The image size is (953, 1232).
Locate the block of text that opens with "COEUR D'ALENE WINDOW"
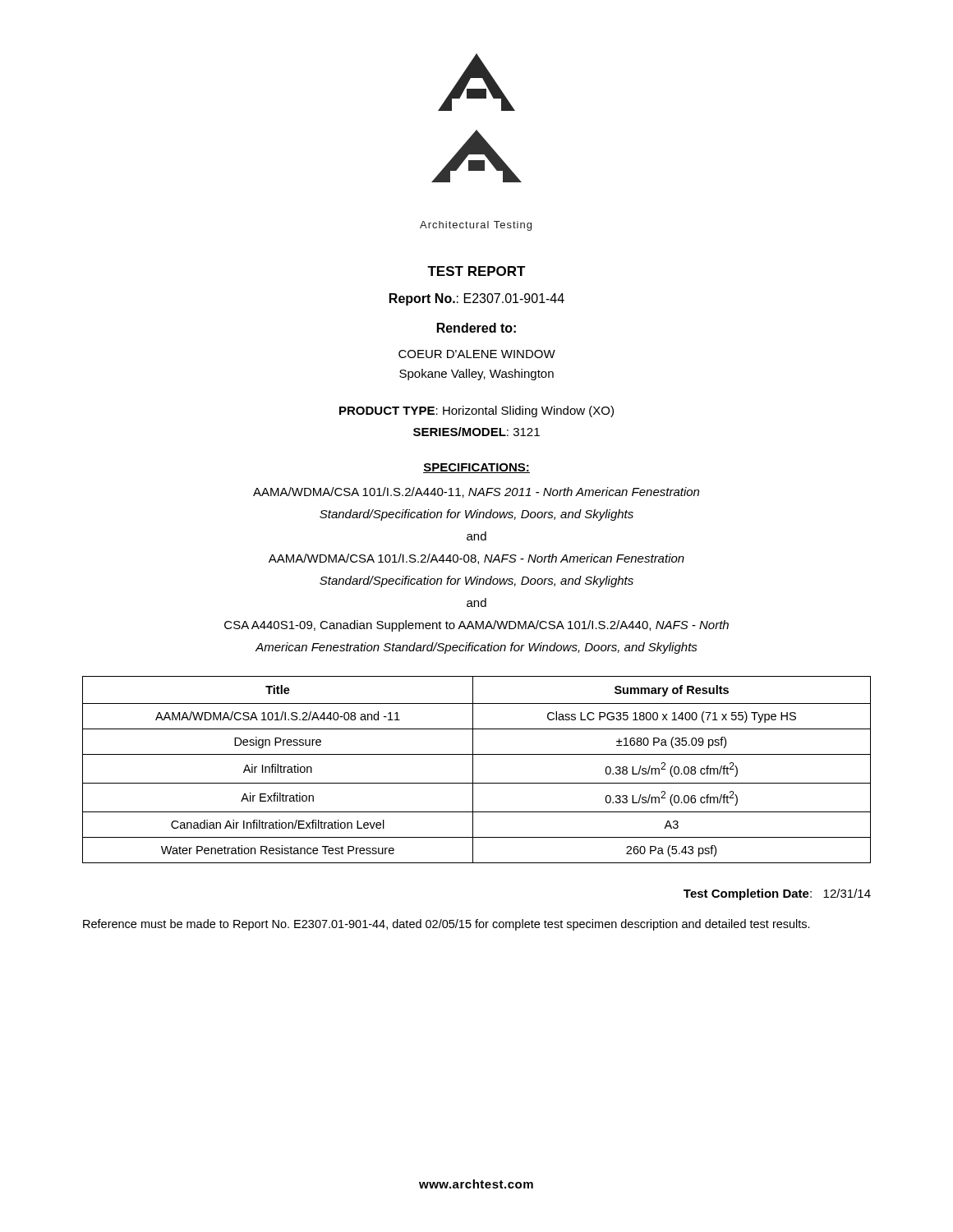[476, 363]
